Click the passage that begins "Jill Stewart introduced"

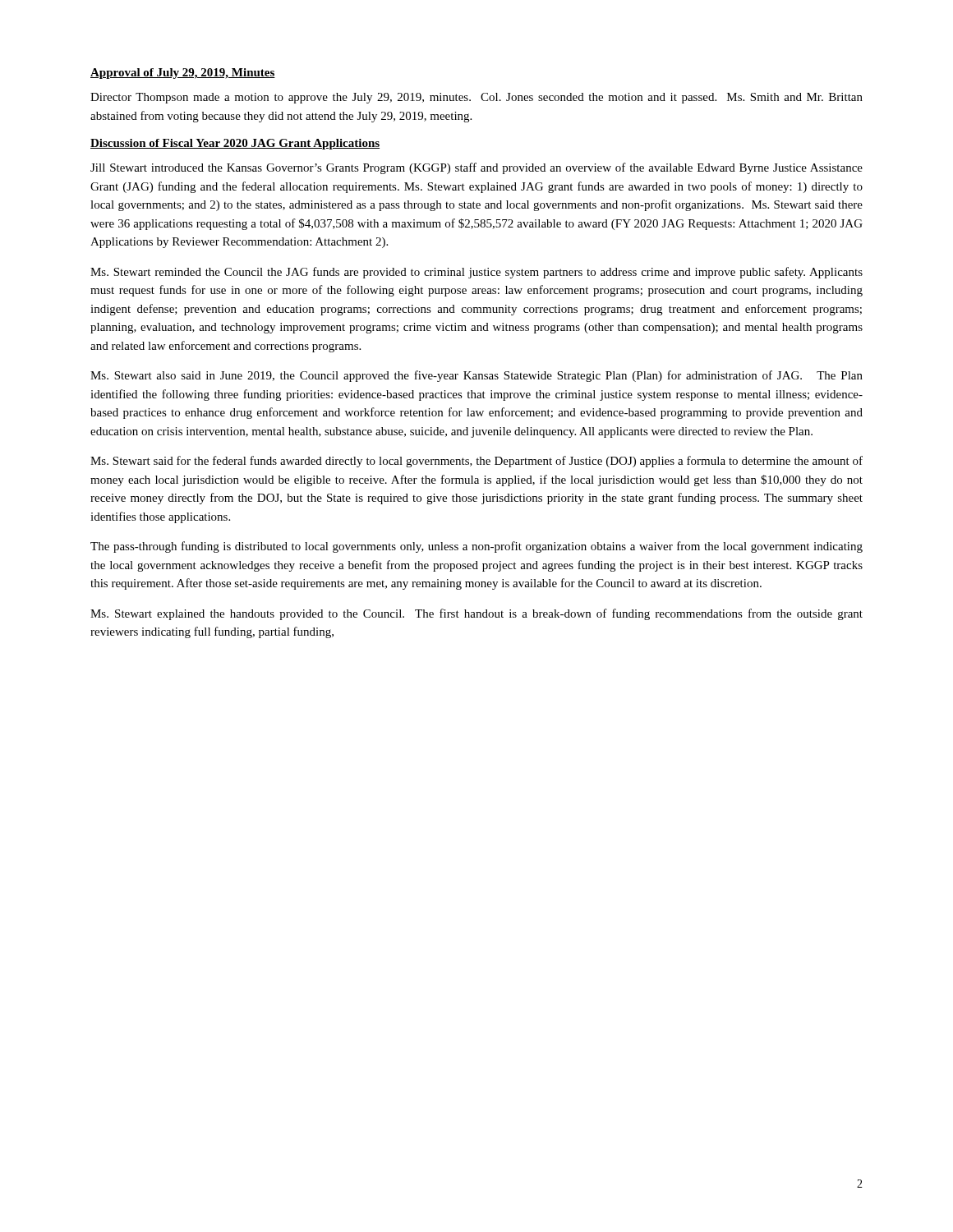click(476, 205)
